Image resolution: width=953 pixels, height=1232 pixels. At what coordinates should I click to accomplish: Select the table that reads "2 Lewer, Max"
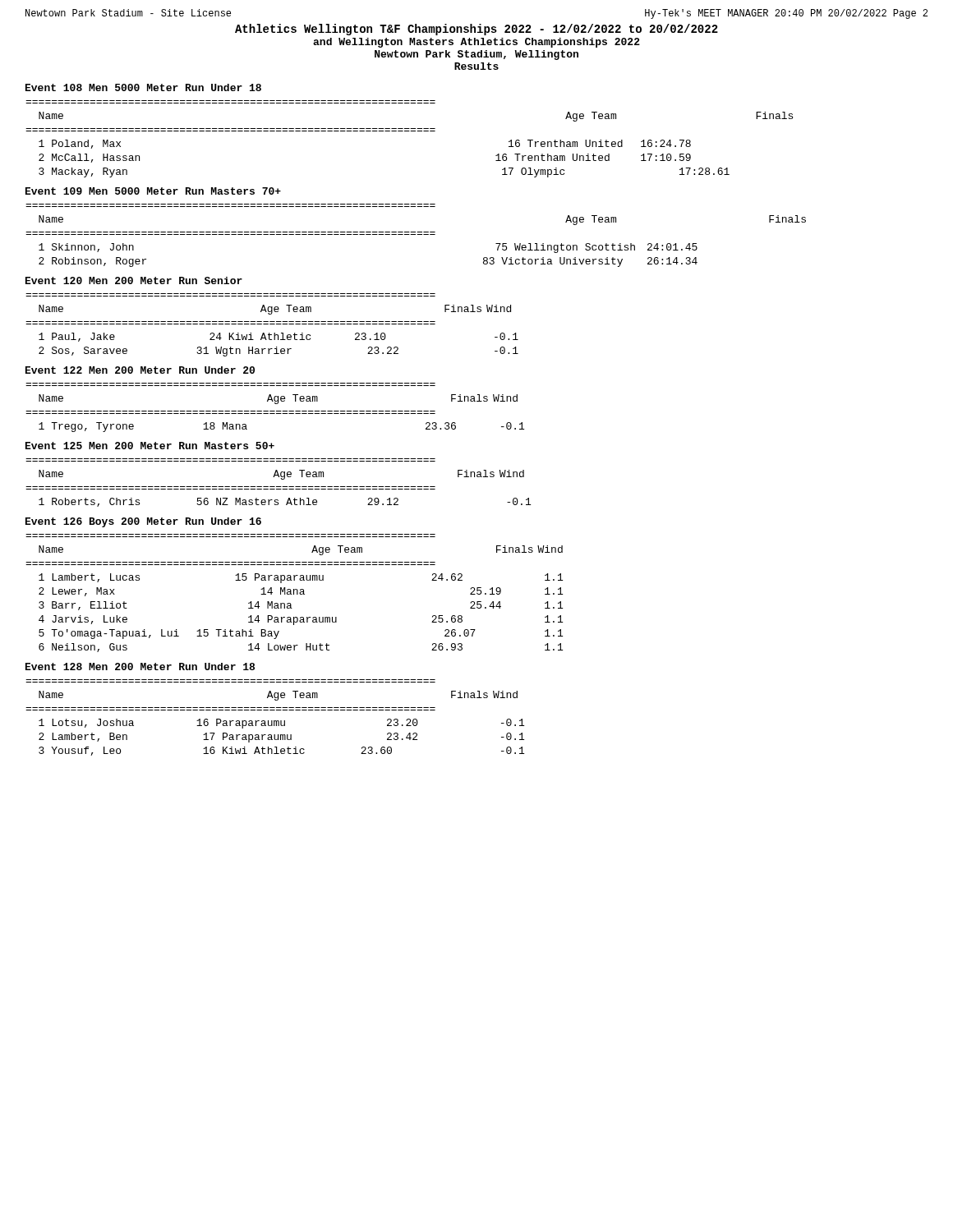click(476, 592)
